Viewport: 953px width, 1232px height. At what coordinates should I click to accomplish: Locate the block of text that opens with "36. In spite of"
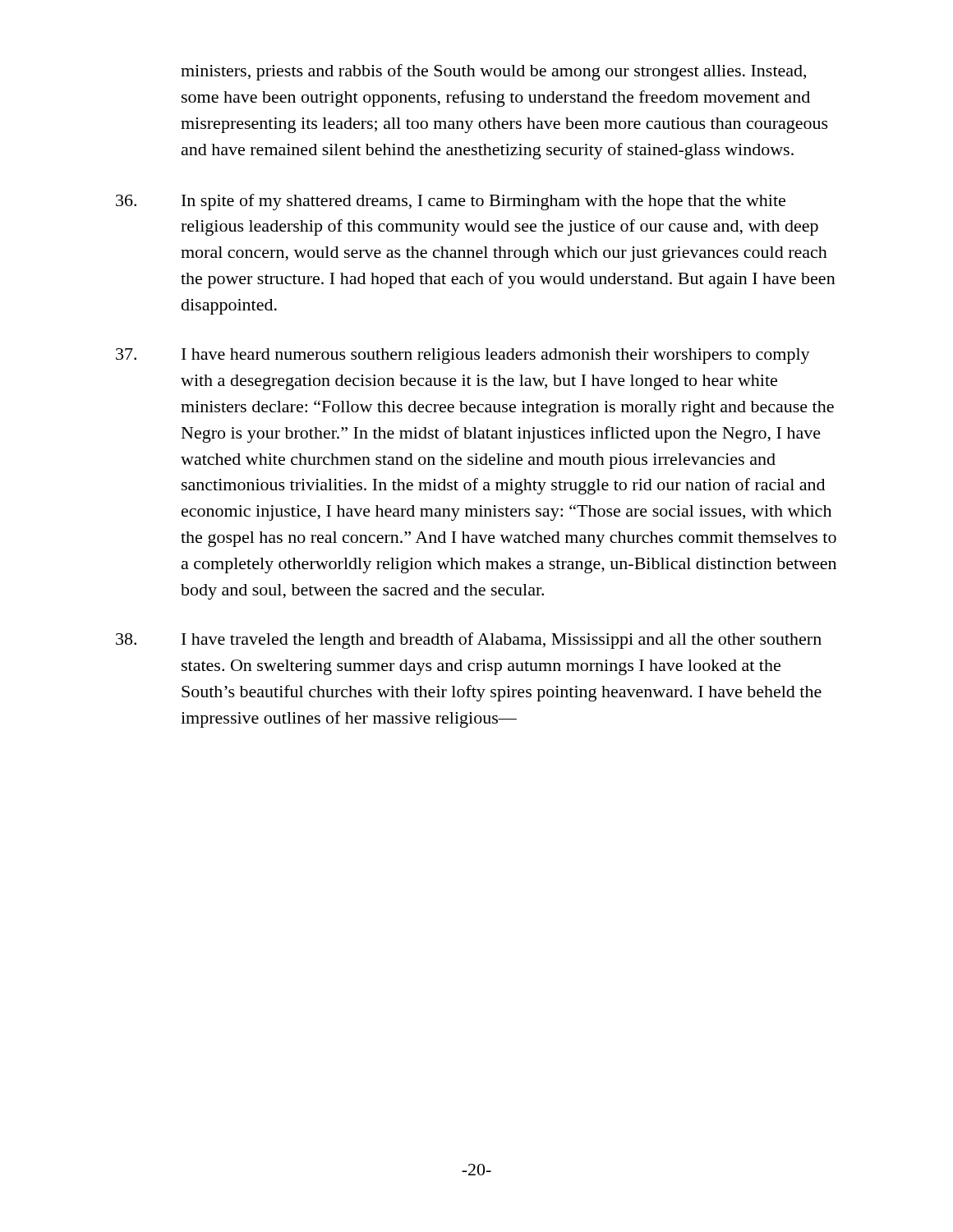[476, 252]
